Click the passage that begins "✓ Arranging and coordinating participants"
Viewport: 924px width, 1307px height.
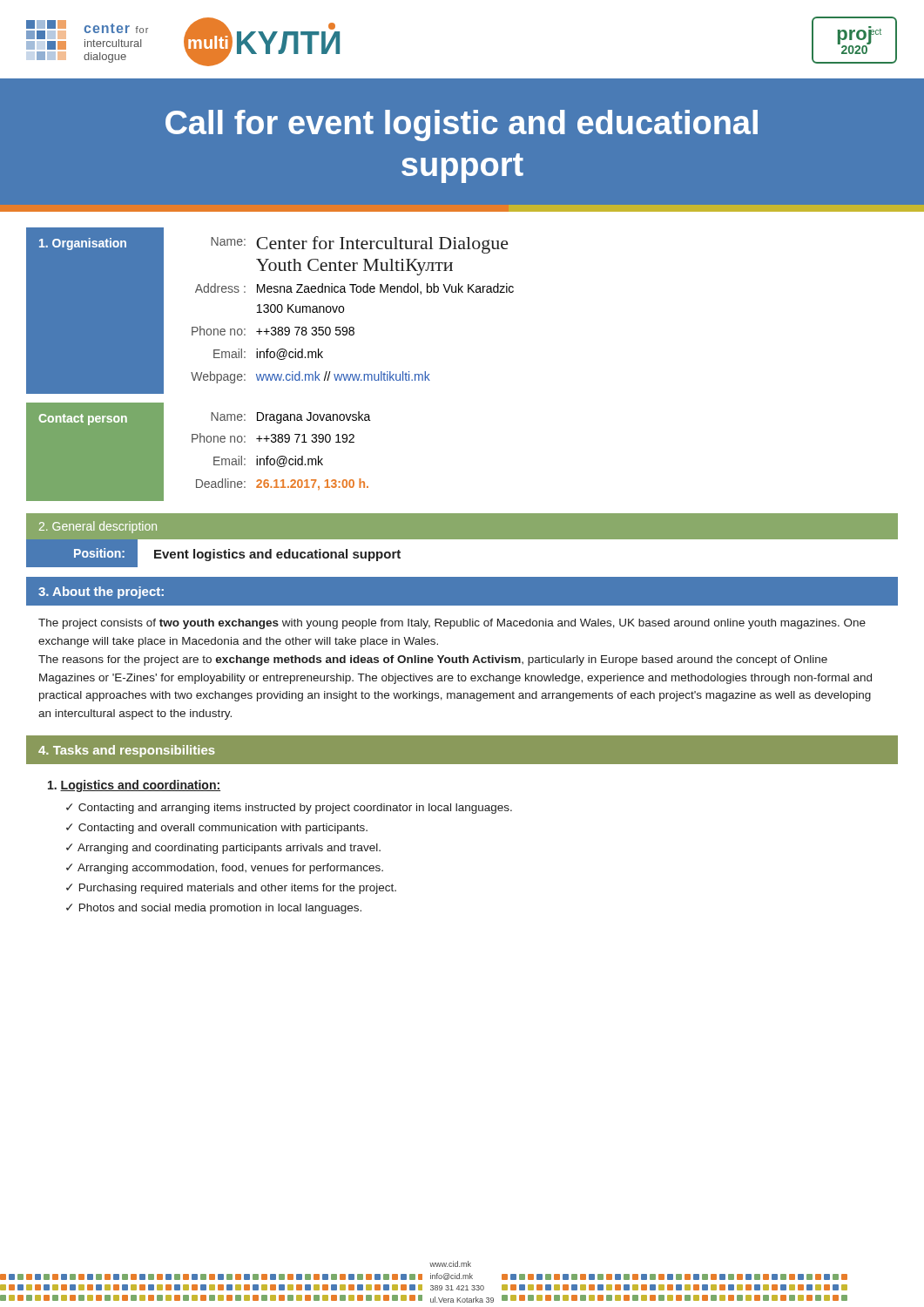223,847
